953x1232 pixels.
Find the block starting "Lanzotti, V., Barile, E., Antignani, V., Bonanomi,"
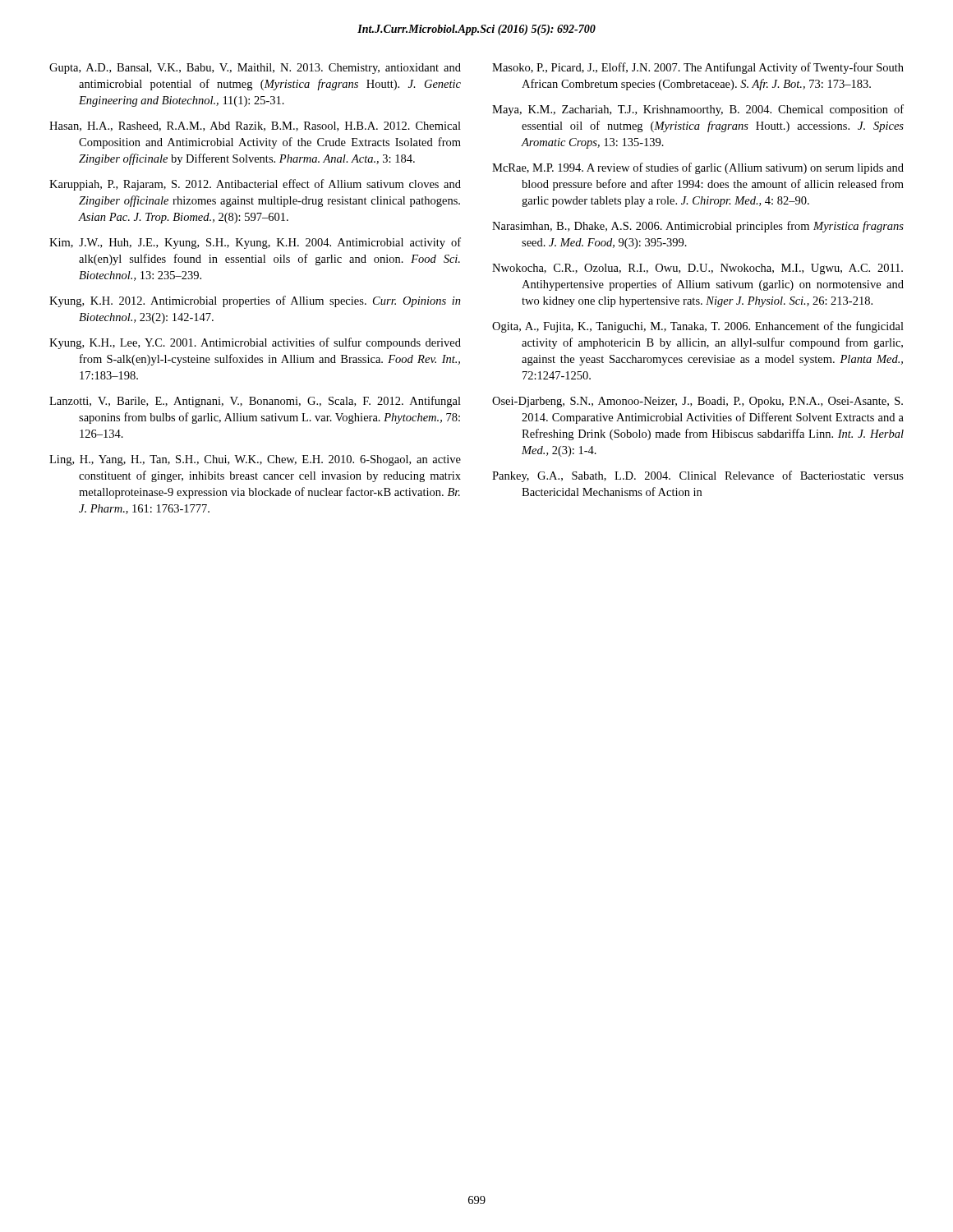coord(255,417)
